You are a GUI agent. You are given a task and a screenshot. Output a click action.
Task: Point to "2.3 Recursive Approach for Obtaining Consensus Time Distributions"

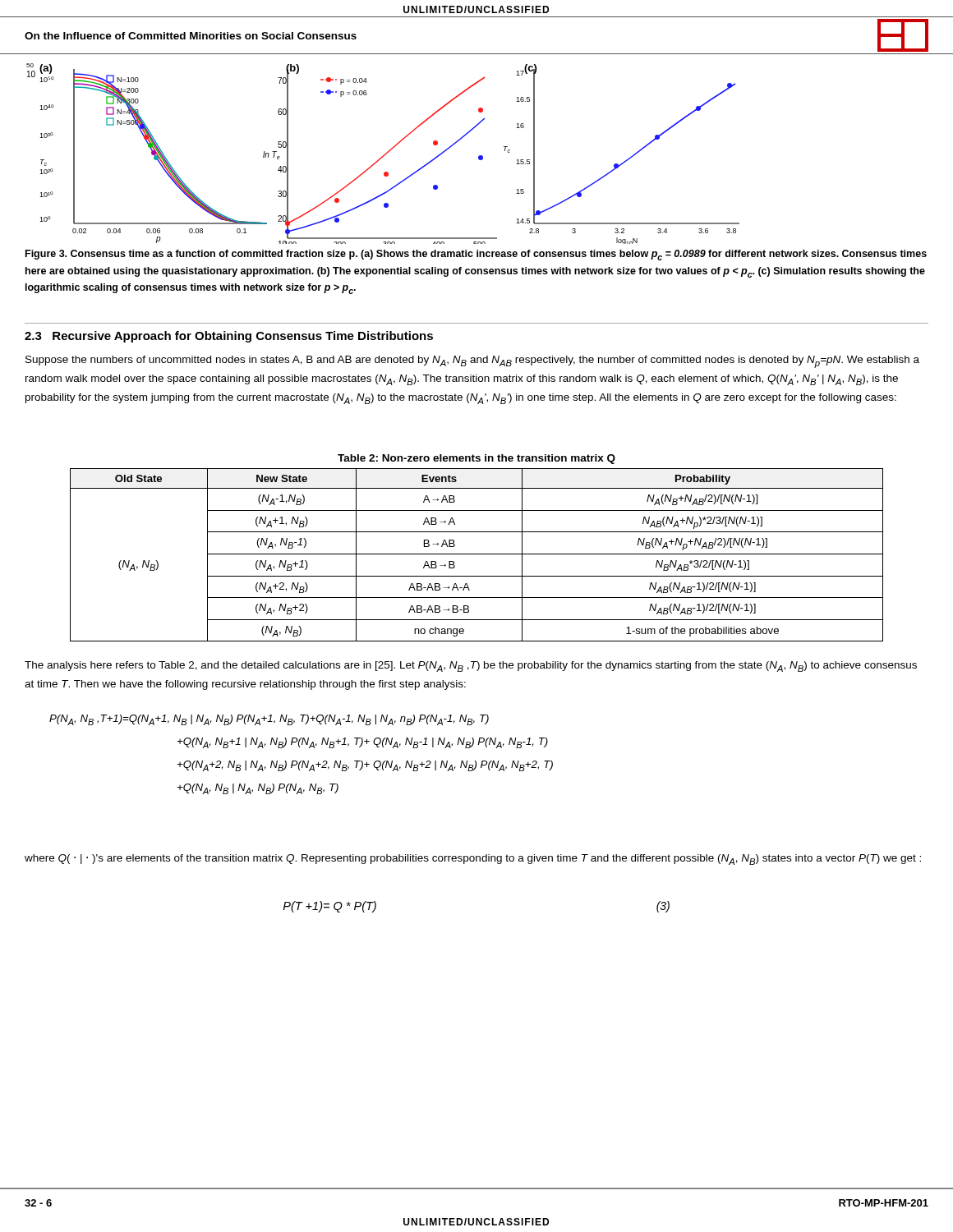click(229, 336)
